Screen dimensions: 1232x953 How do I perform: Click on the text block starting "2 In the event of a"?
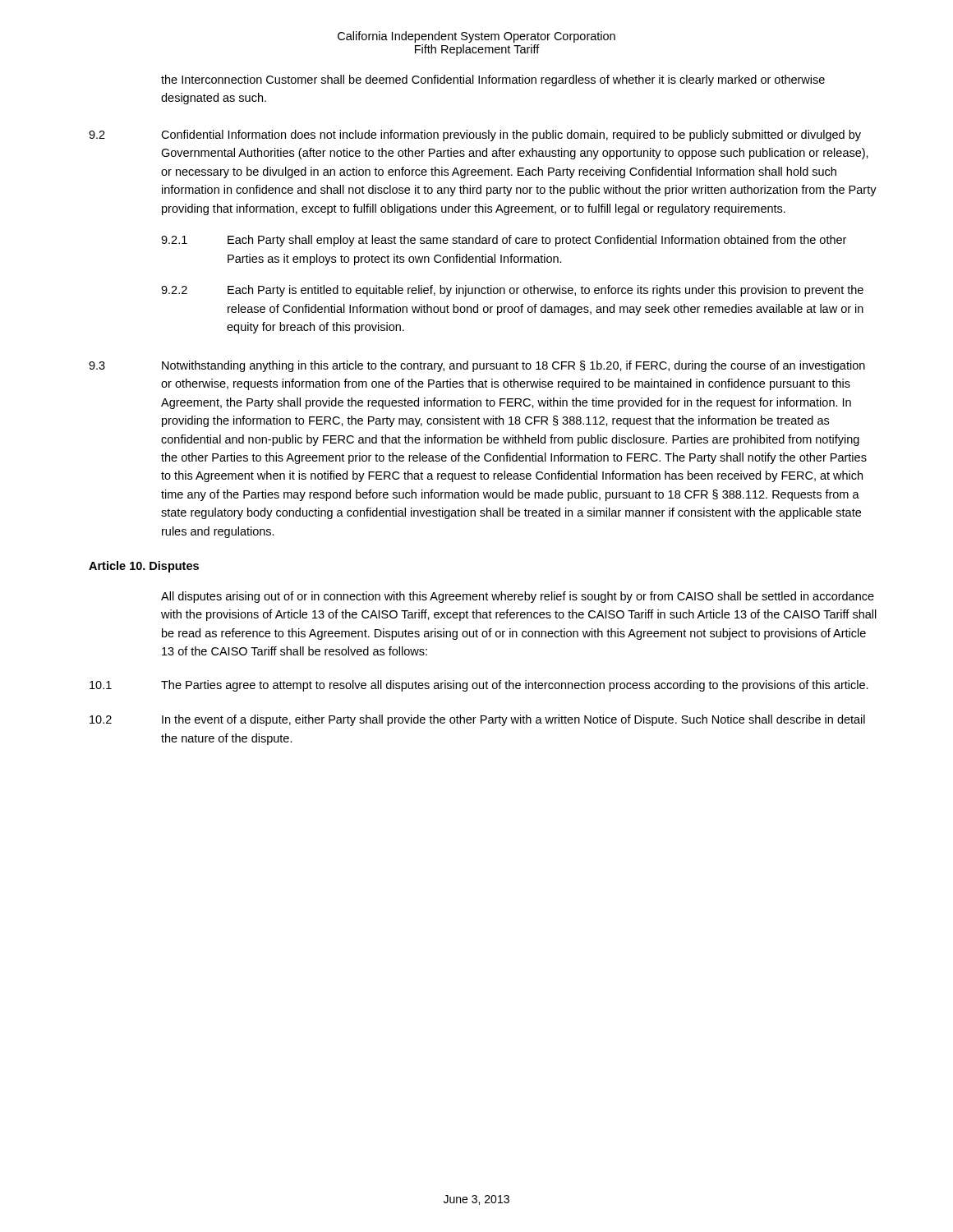tap(484, 729)
